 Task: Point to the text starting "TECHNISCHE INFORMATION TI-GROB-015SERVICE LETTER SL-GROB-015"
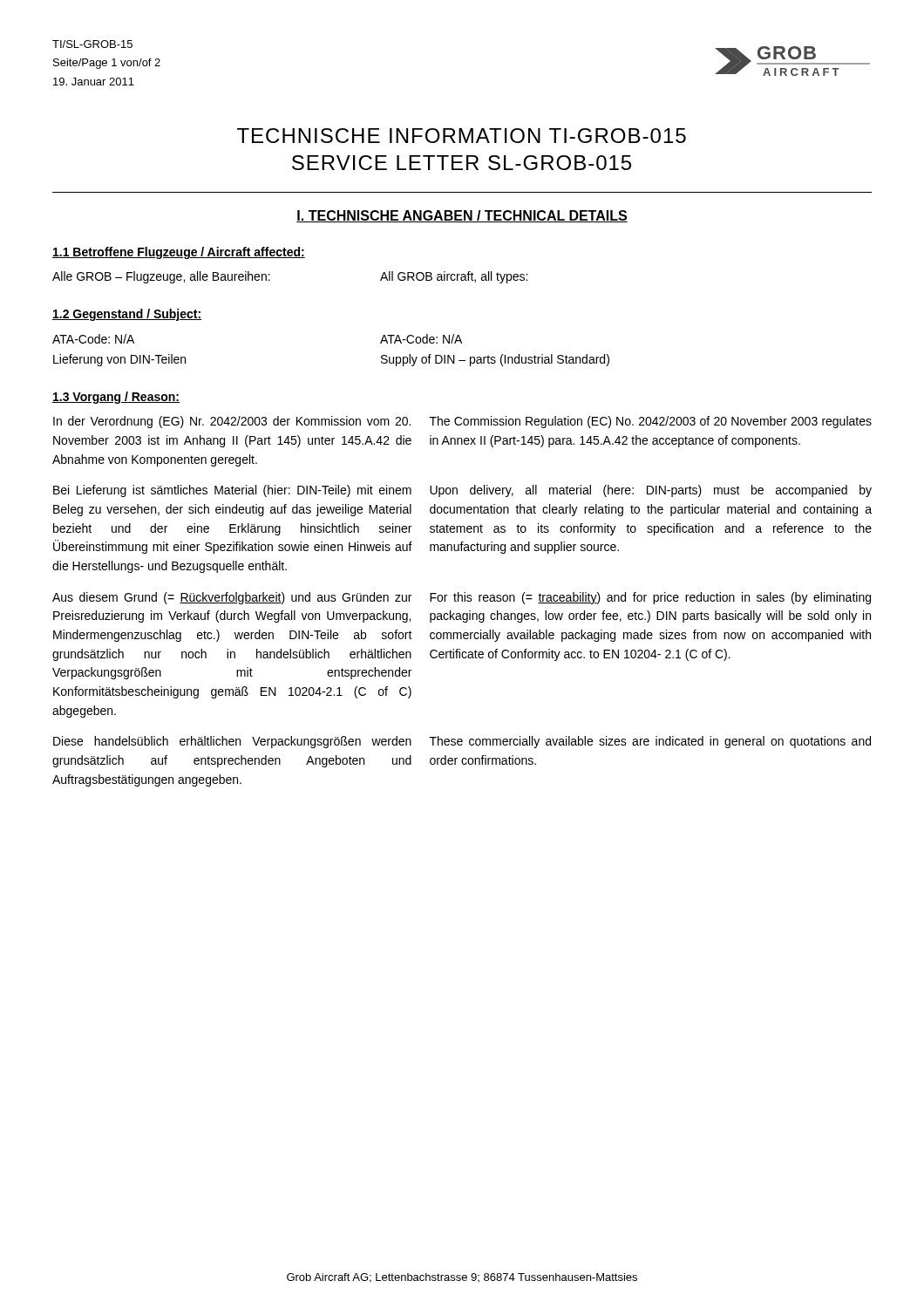click(x=462, y=149)
